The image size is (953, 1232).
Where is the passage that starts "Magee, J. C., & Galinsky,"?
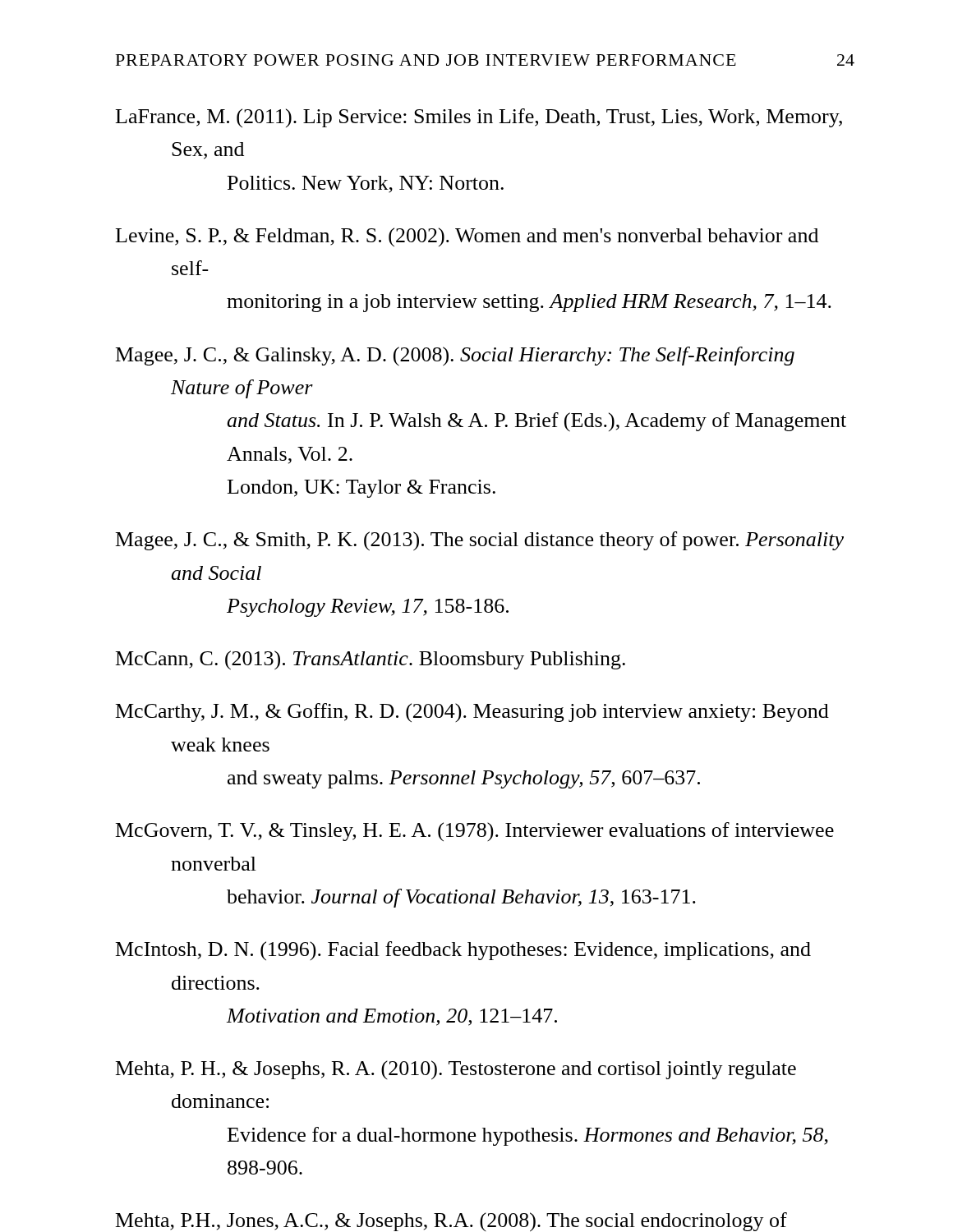click(x=485, y=423)
